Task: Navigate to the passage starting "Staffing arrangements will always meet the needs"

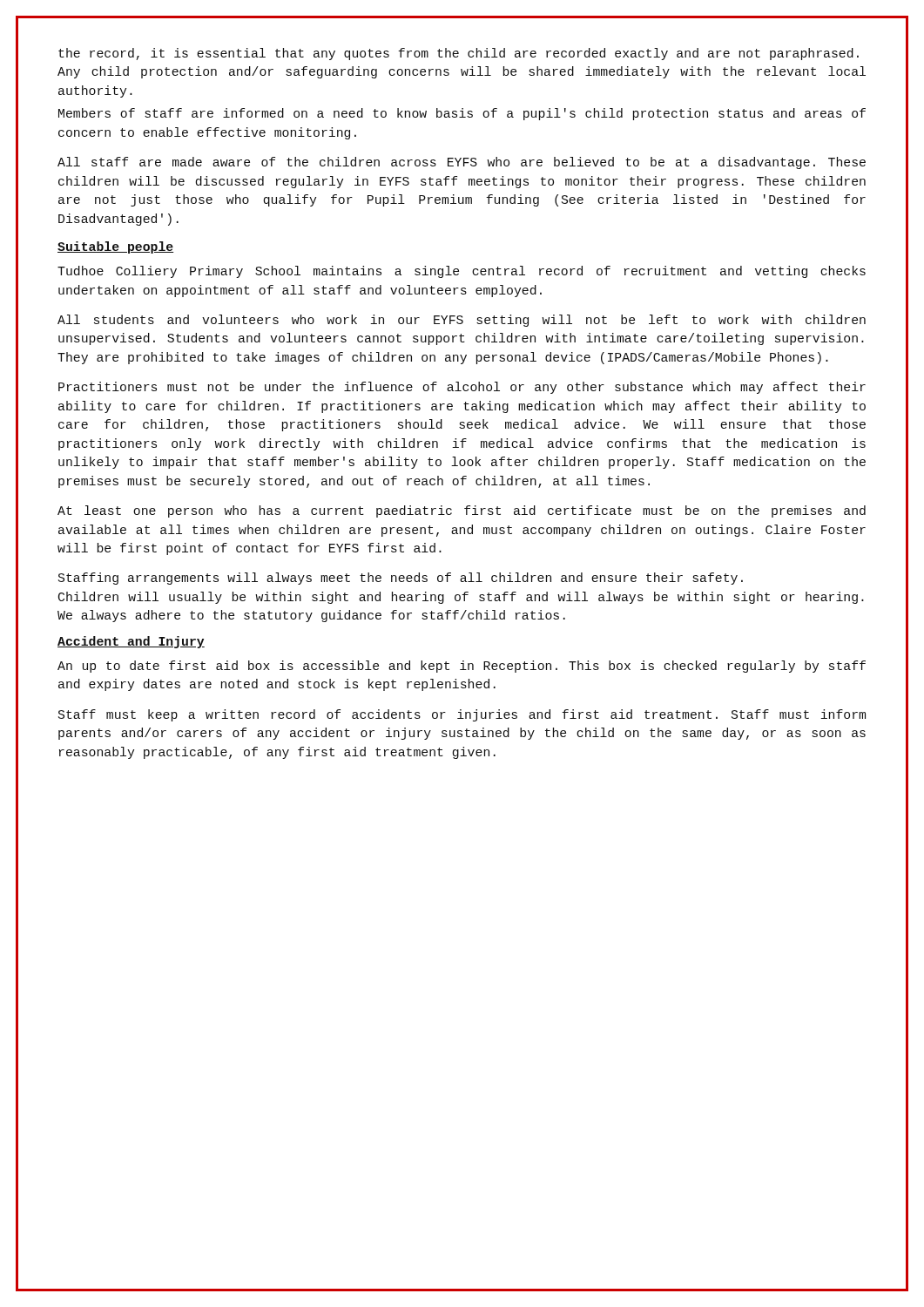Action: [462, 598]
